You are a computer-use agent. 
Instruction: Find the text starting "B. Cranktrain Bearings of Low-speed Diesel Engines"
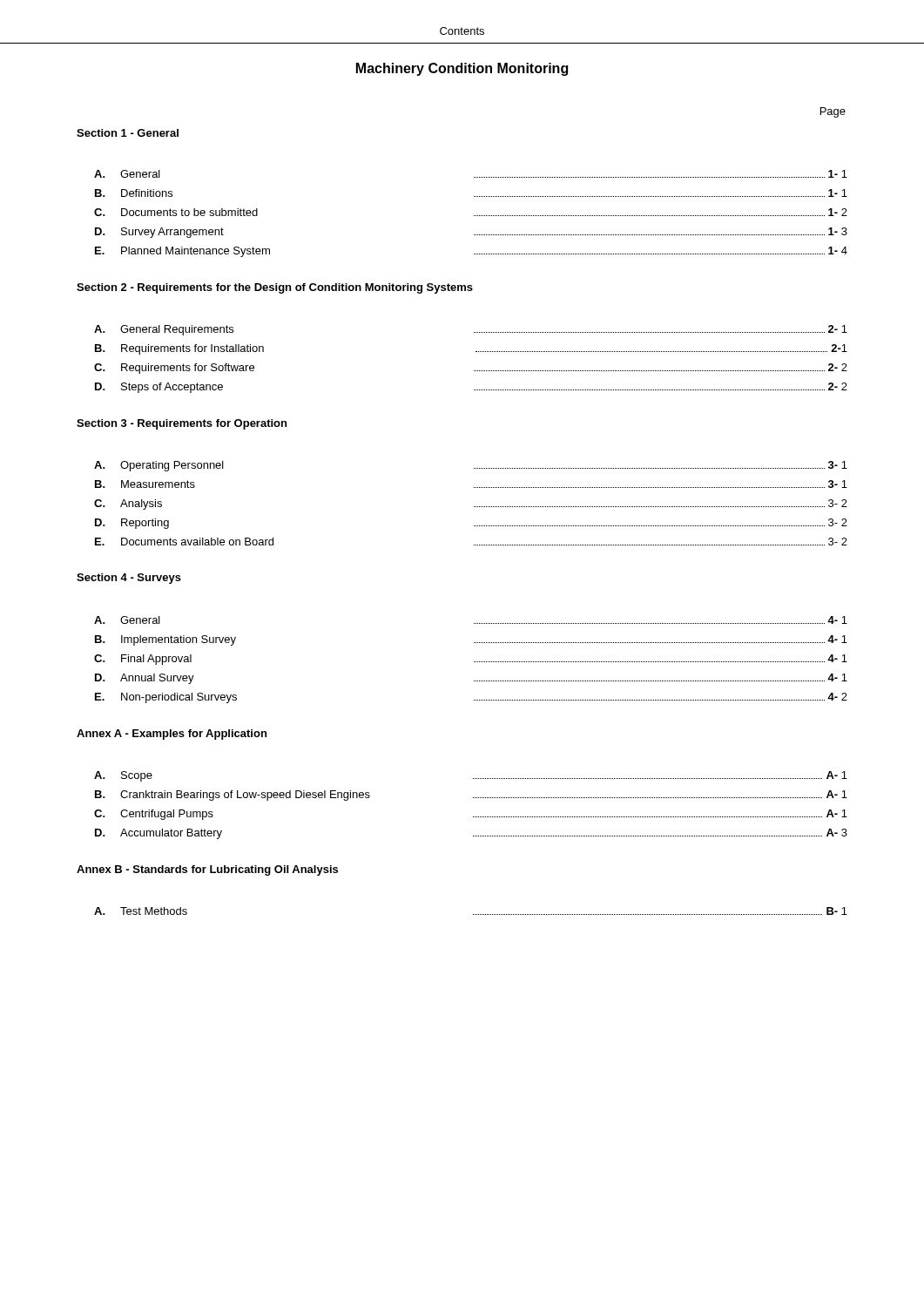pyautogui.click(x=462, y=794)
